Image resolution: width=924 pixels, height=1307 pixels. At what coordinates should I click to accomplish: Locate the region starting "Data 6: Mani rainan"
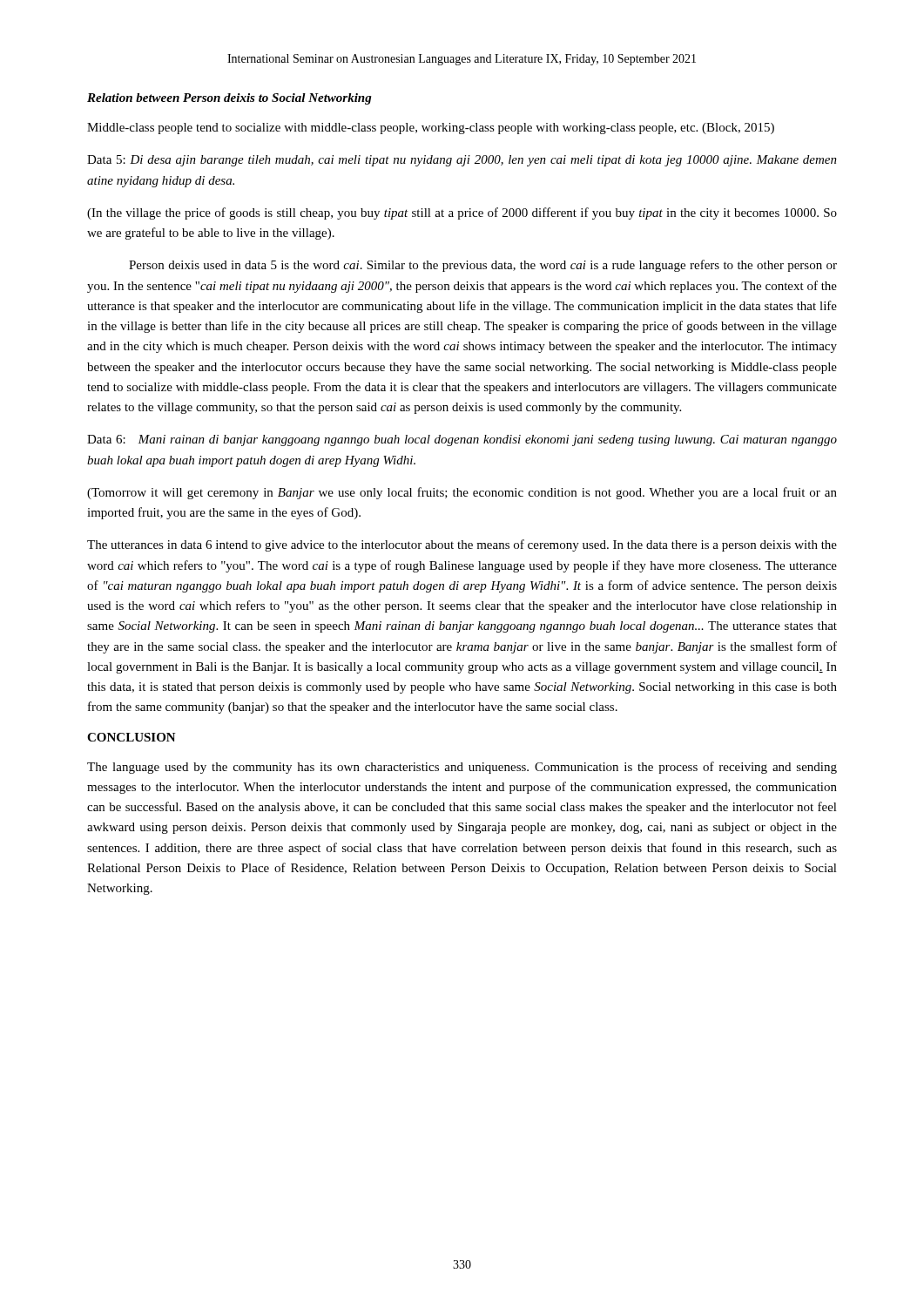462,449
